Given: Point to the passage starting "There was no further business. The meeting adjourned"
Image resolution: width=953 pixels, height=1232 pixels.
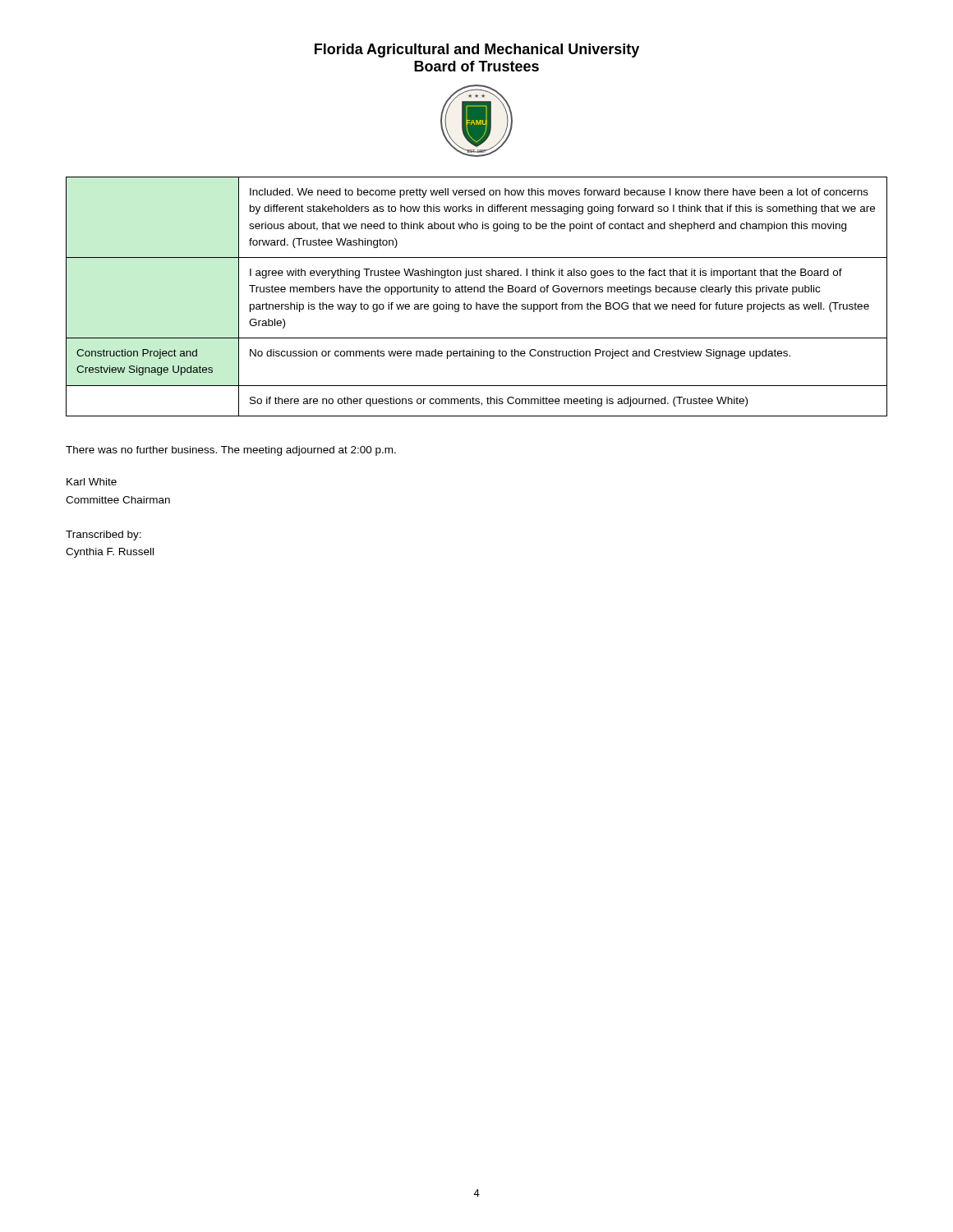Looking at the screenshot, I should [x=231, y=449].
